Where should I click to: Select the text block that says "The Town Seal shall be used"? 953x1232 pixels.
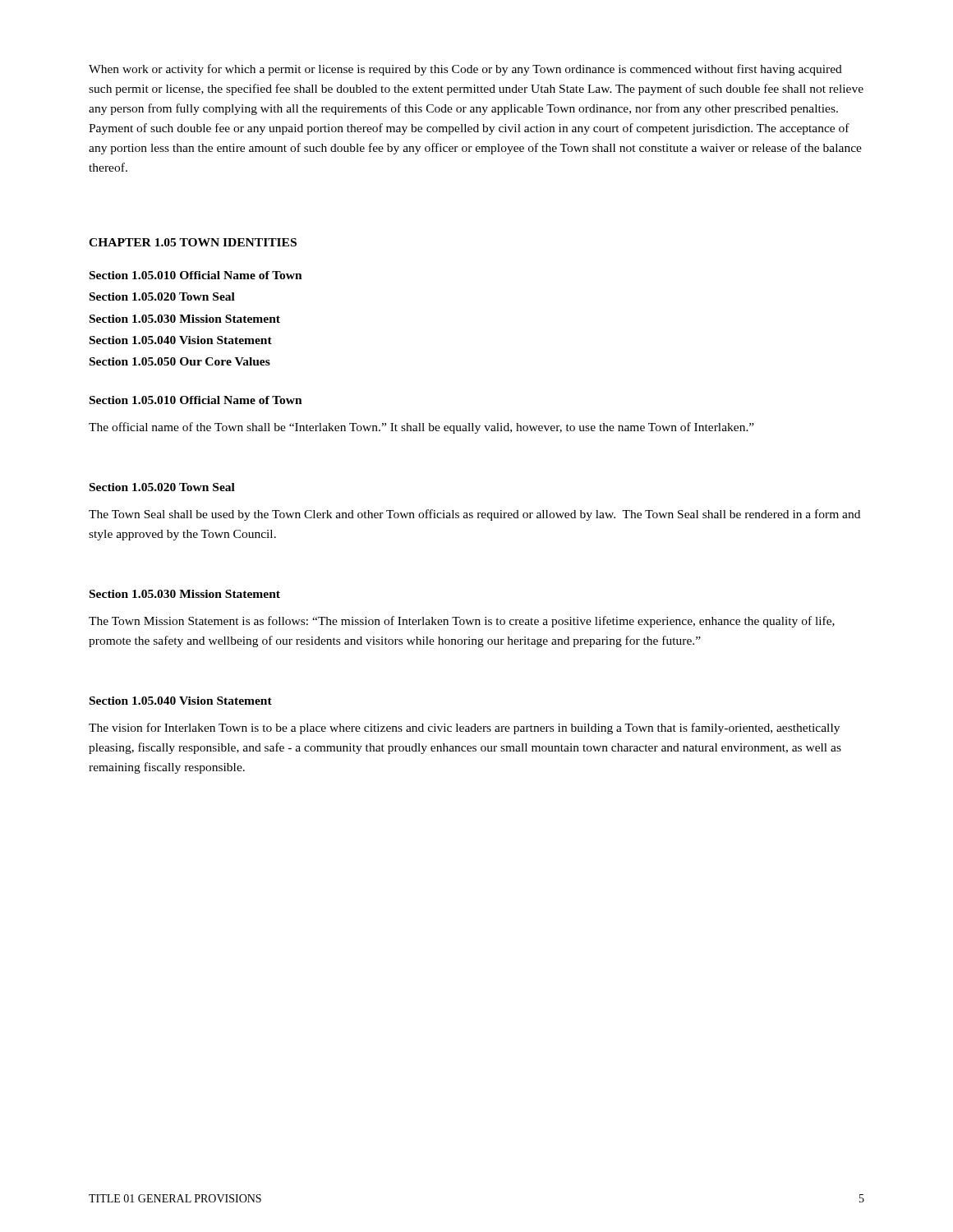[x=475, y=523]
